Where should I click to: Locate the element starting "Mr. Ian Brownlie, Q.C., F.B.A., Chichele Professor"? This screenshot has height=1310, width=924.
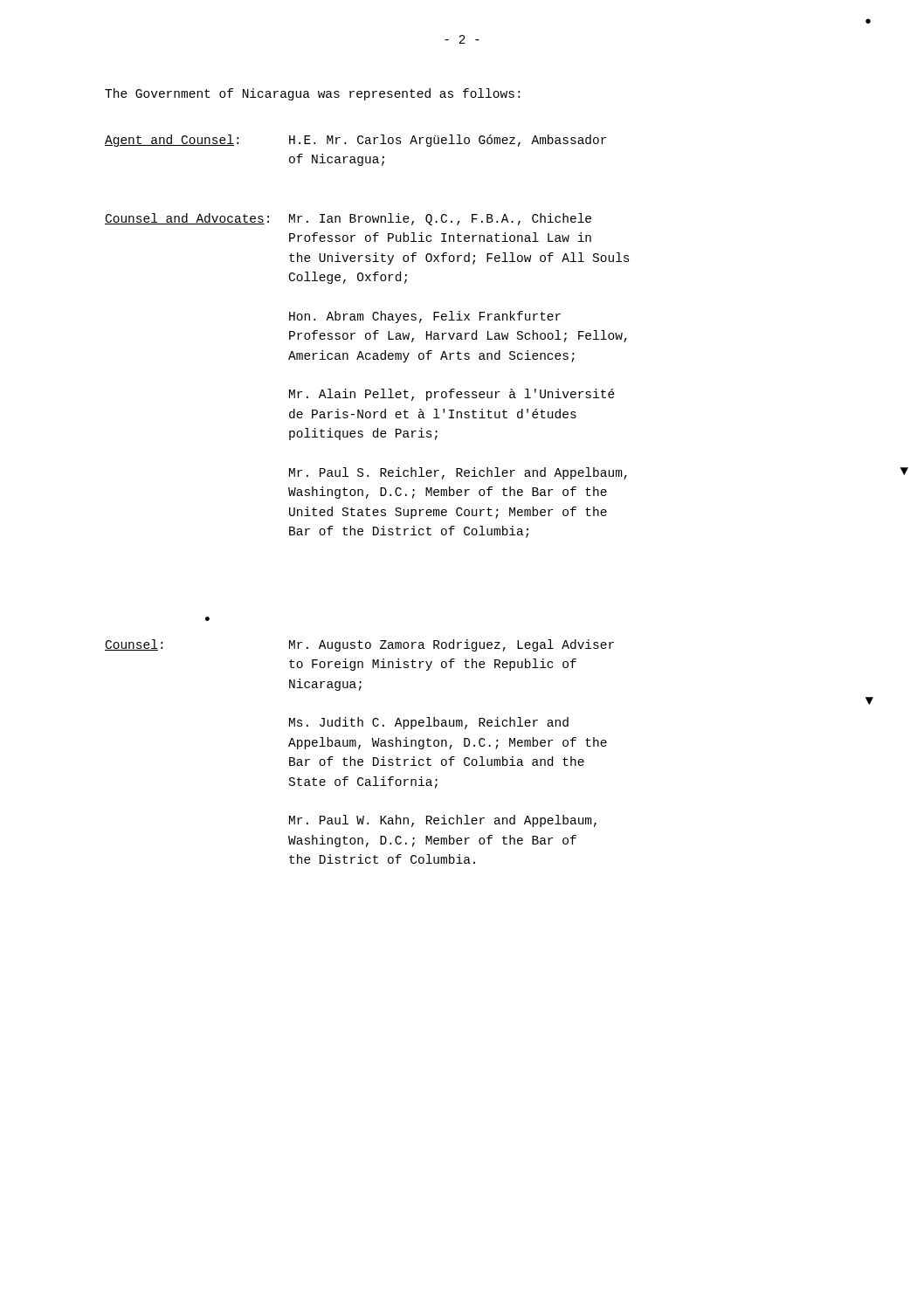click(459, 249)
